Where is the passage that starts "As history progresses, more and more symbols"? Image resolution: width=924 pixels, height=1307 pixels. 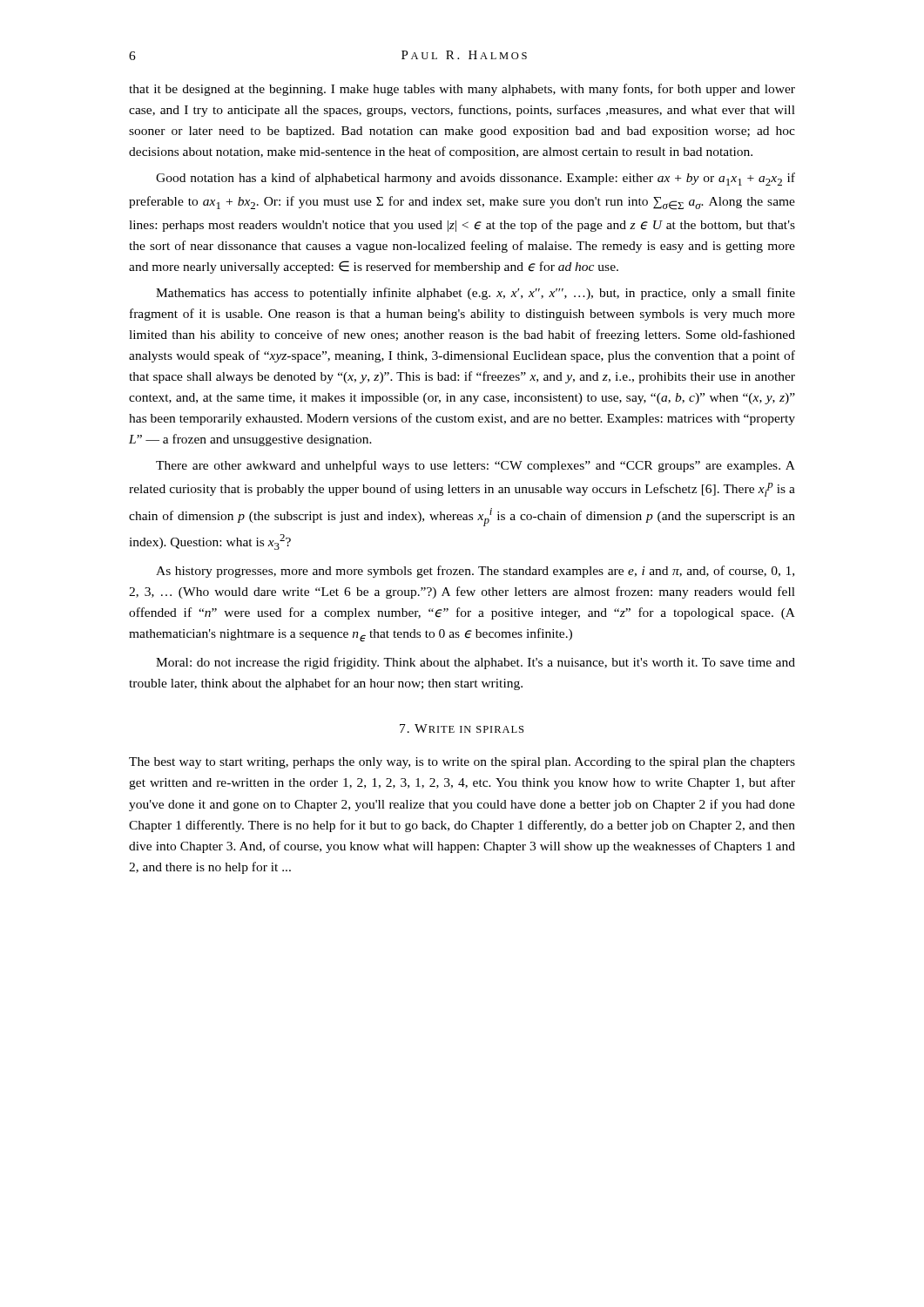coord(462,604)
